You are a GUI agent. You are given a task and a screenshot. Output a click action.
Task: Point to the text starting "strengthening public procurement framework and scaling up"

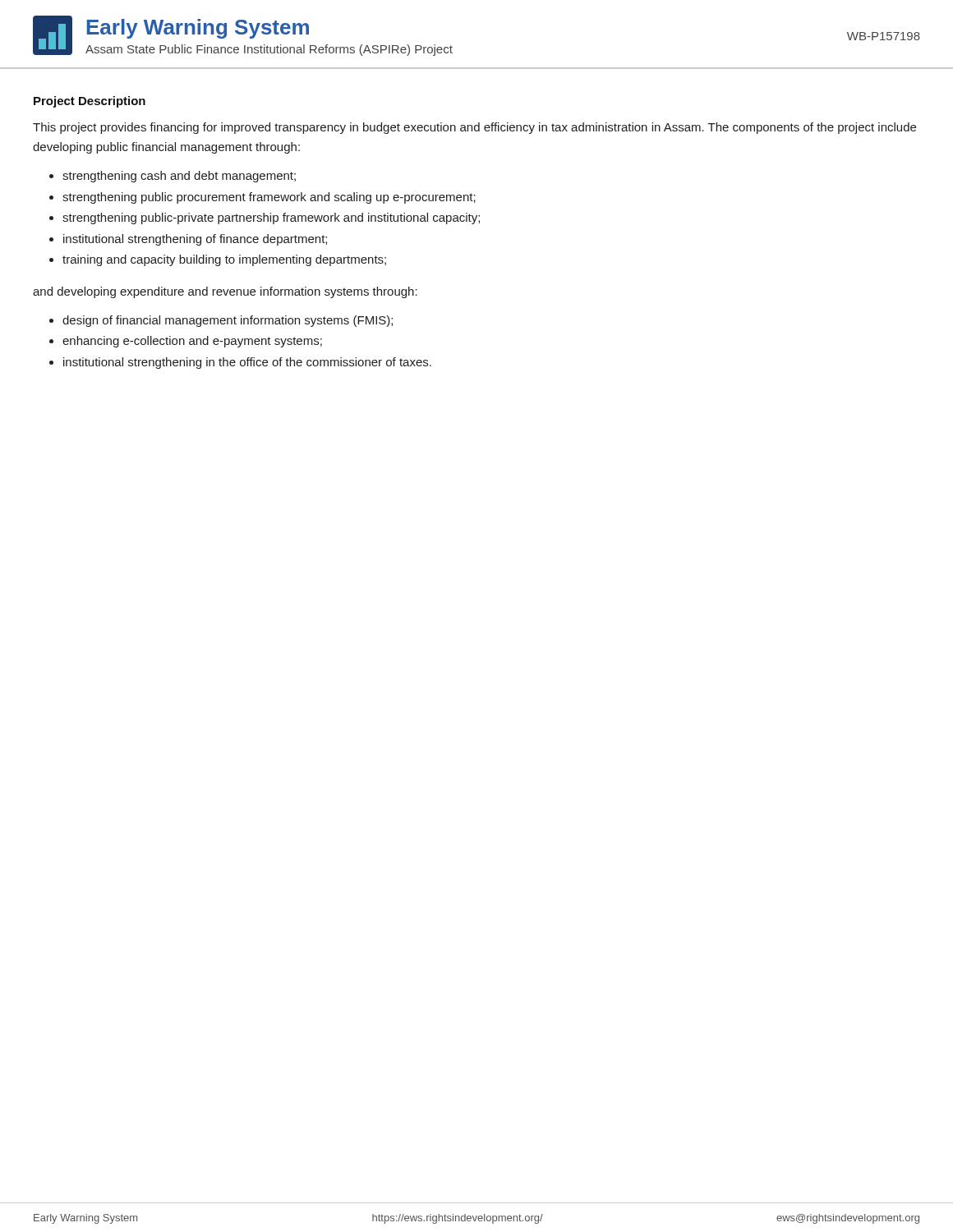pos(269,196)
